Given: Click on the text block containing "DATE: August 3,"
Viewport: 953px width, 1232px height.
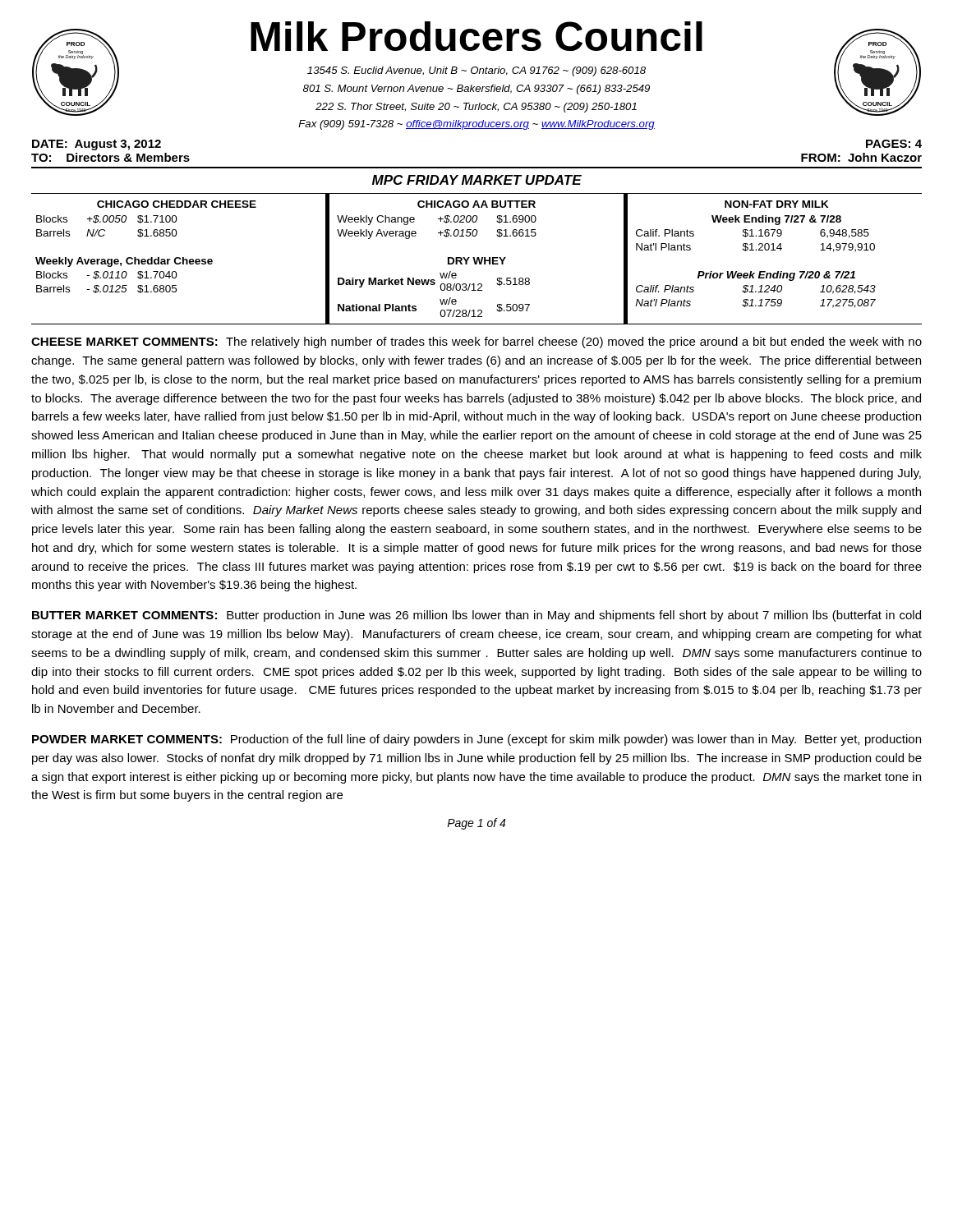Looking at the screenshot, I should tap(111, 150).
